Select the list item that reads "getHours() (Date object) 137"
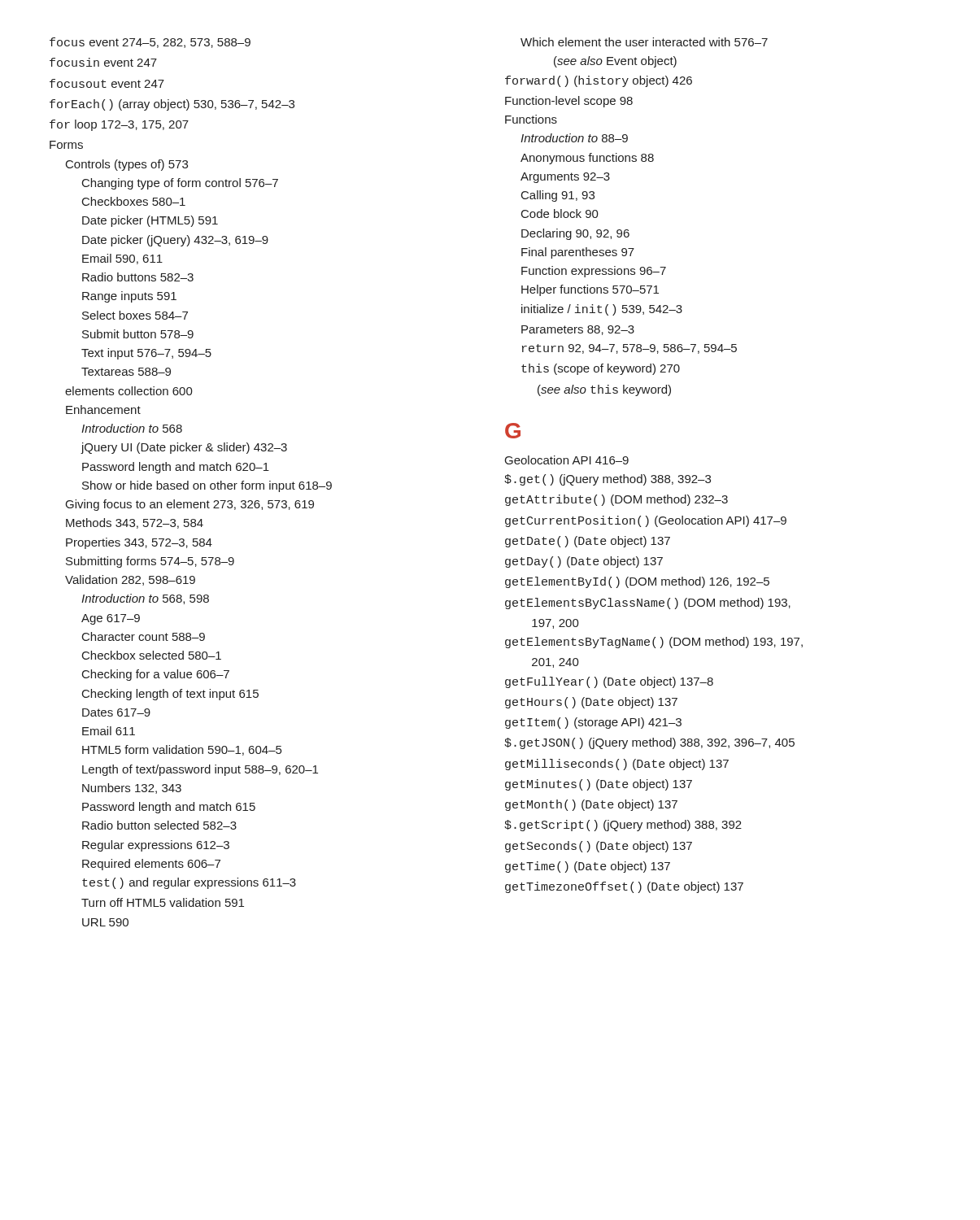Image resolution: width=980 pixels, height=1220 pixels. tap(591, 702)
